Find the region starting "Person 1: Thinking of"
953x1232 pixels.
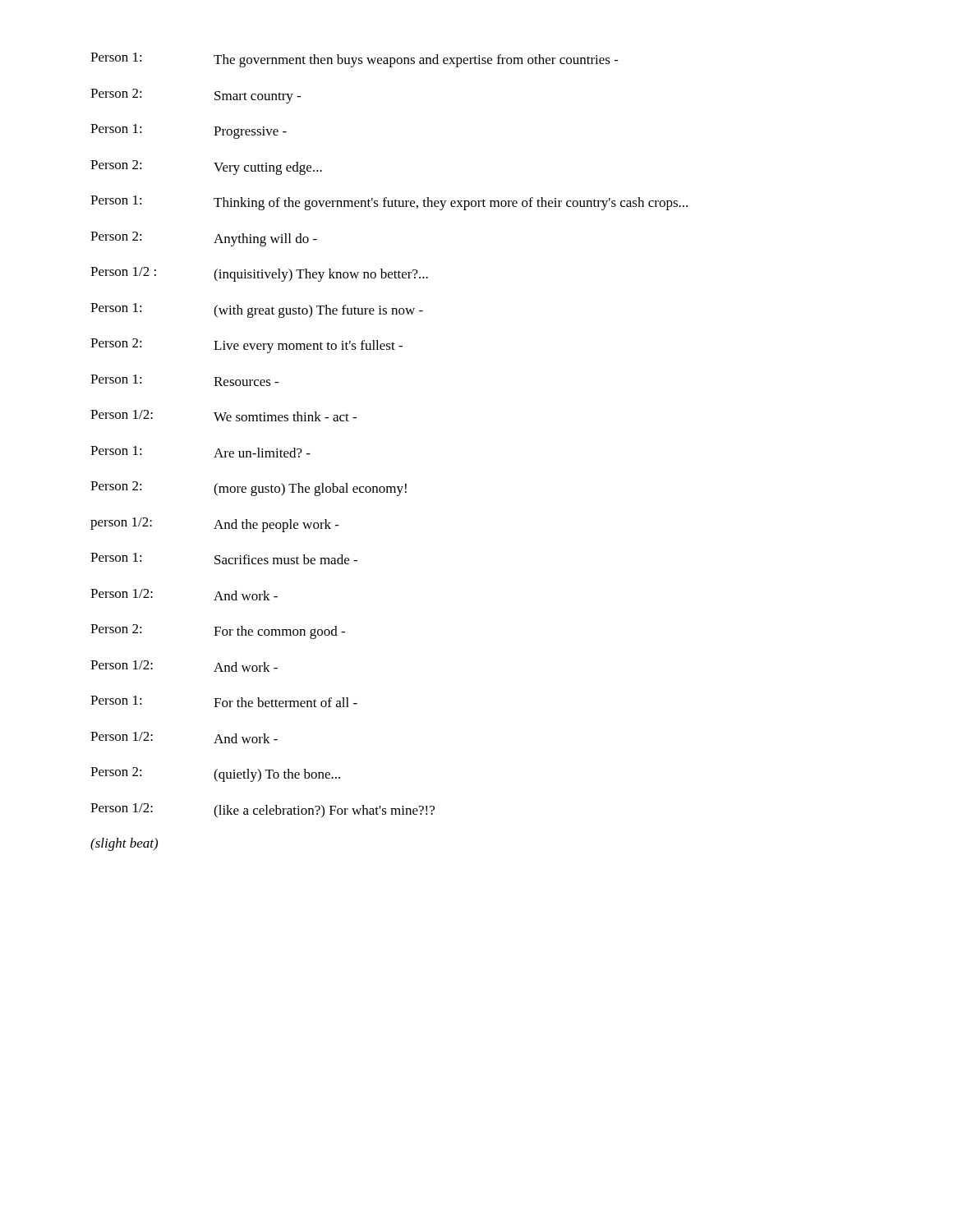point(476,203)
